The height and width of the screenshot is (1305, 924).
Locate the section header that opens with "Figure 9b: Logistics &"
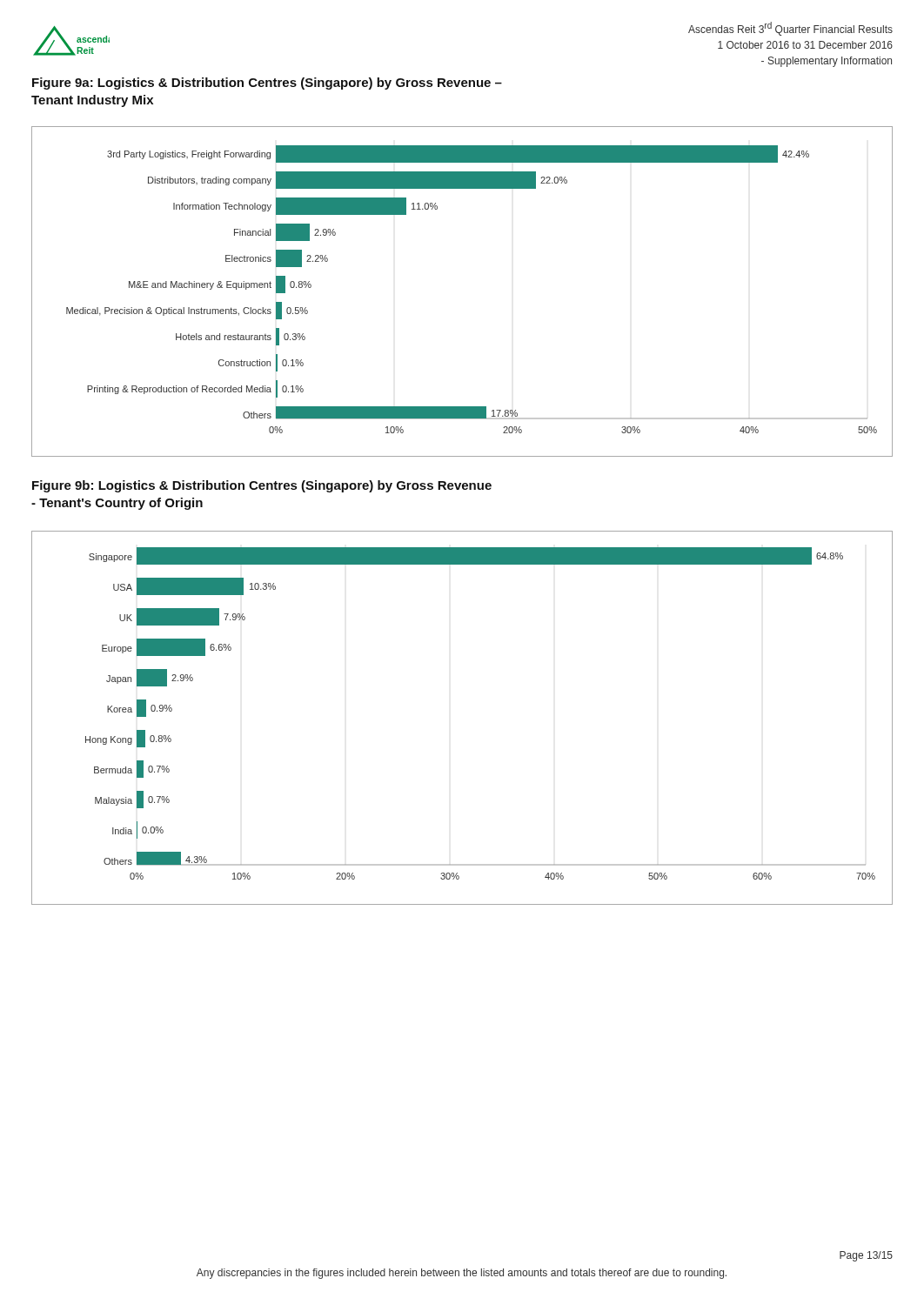pos(262,494)
